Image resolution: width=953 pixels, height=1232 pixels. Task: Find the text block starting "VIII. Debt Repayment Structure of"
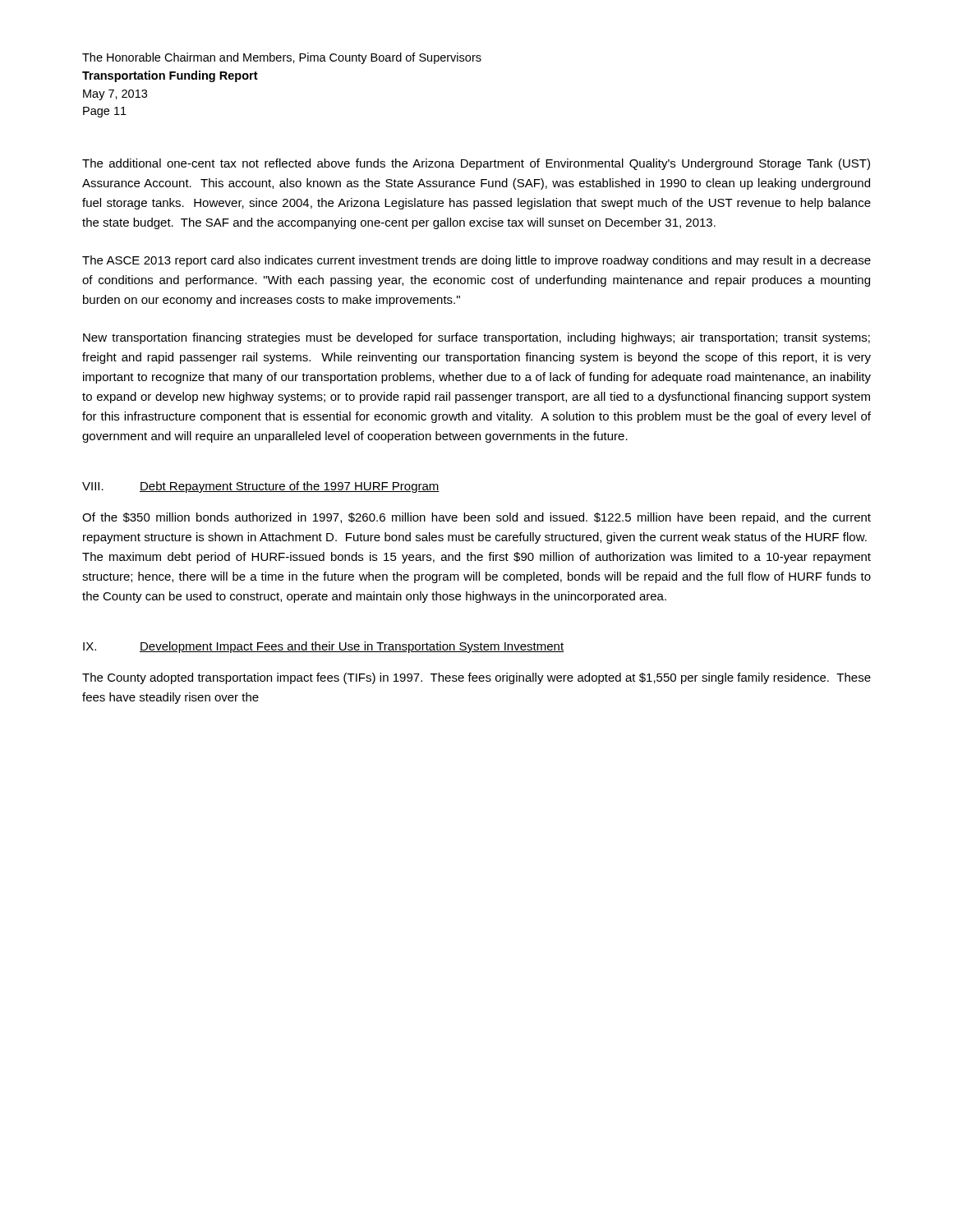[261, 486]
